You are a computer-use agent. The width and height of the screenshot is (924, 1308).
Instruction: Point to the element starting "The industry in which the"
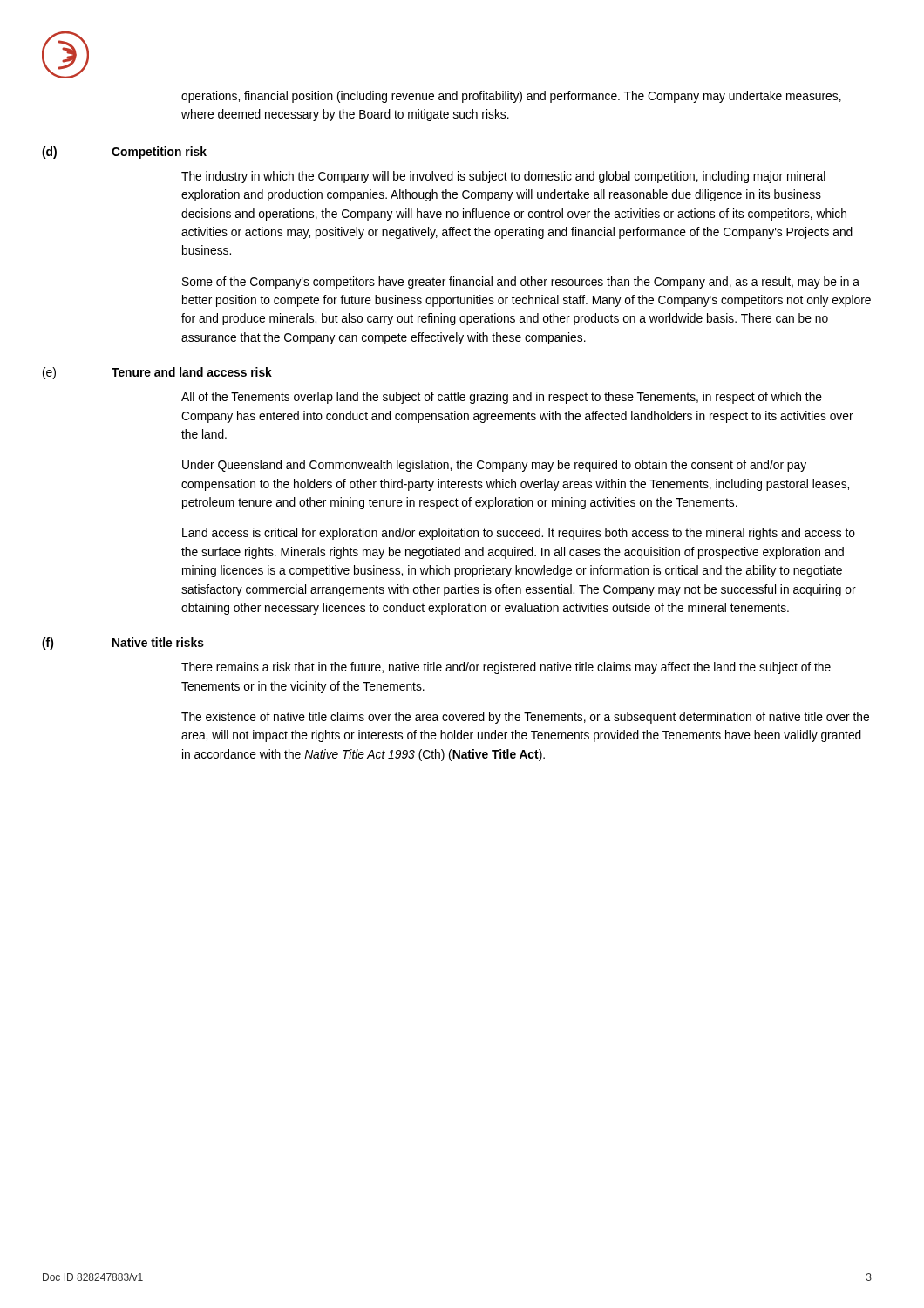click(x=517, y=214)
